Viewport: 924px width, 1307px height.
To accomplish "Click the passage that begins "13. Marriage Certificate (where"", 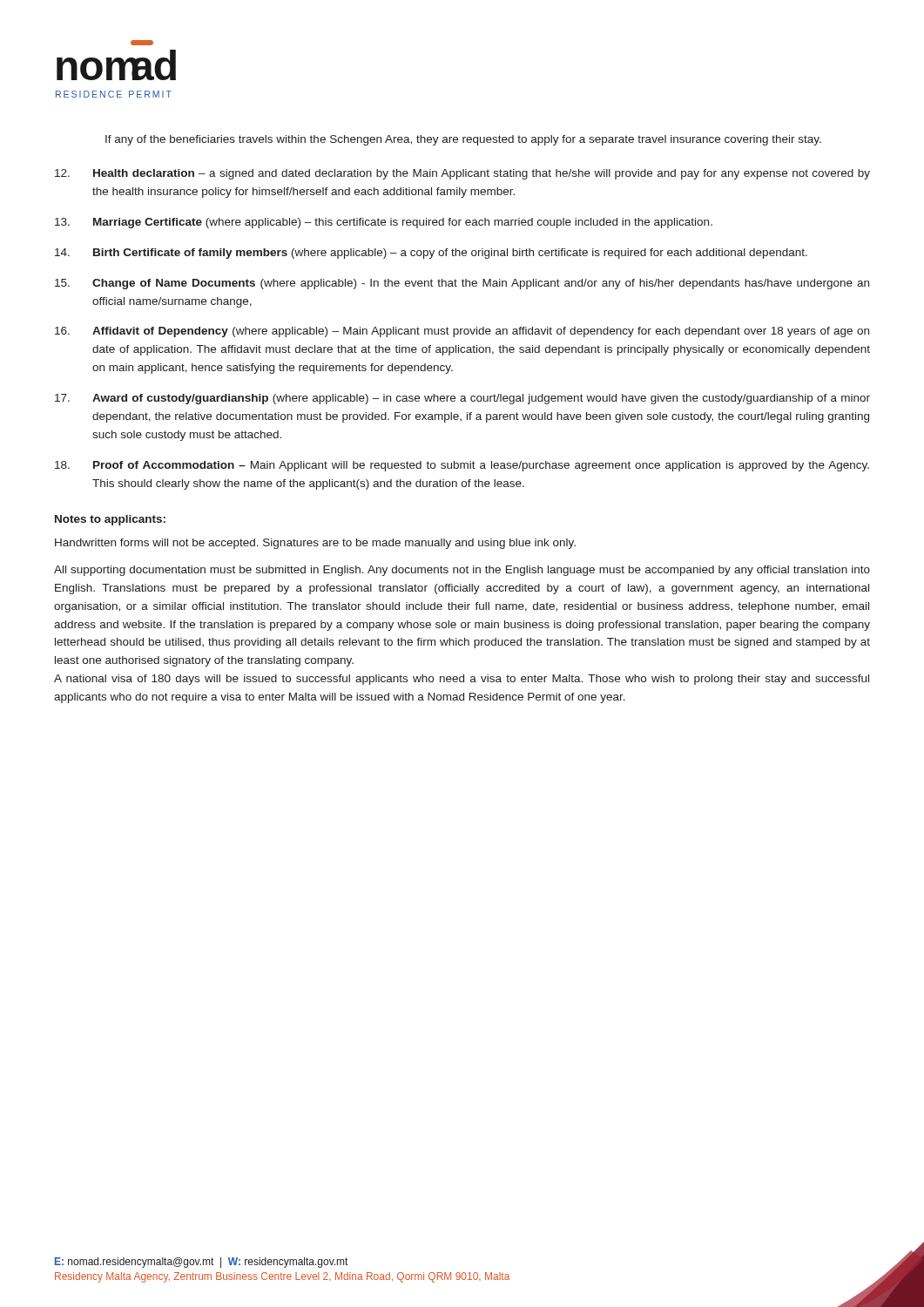I will [x=462, y=222].
